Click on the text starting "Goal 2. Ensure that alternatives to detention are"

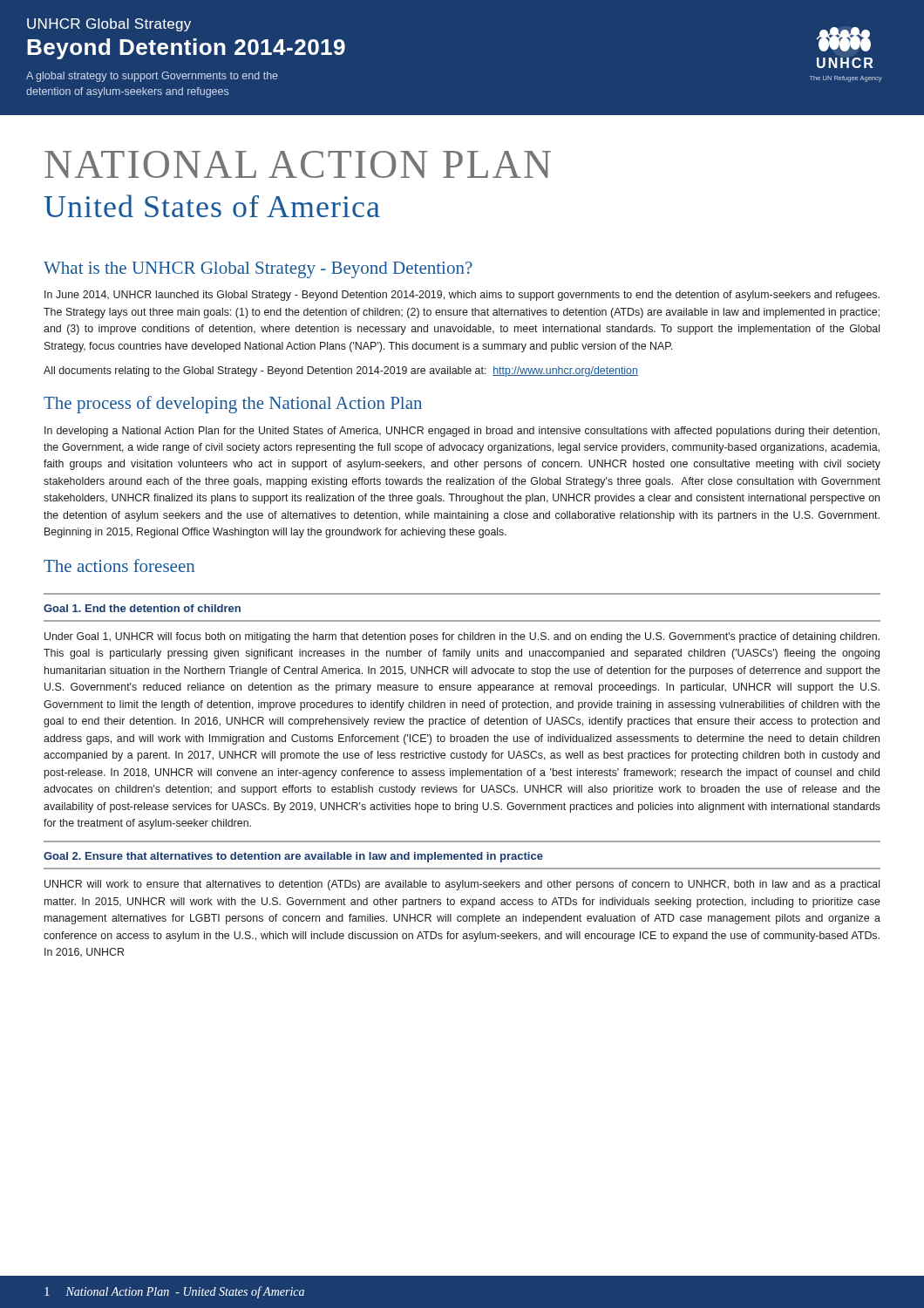(293, 856)
